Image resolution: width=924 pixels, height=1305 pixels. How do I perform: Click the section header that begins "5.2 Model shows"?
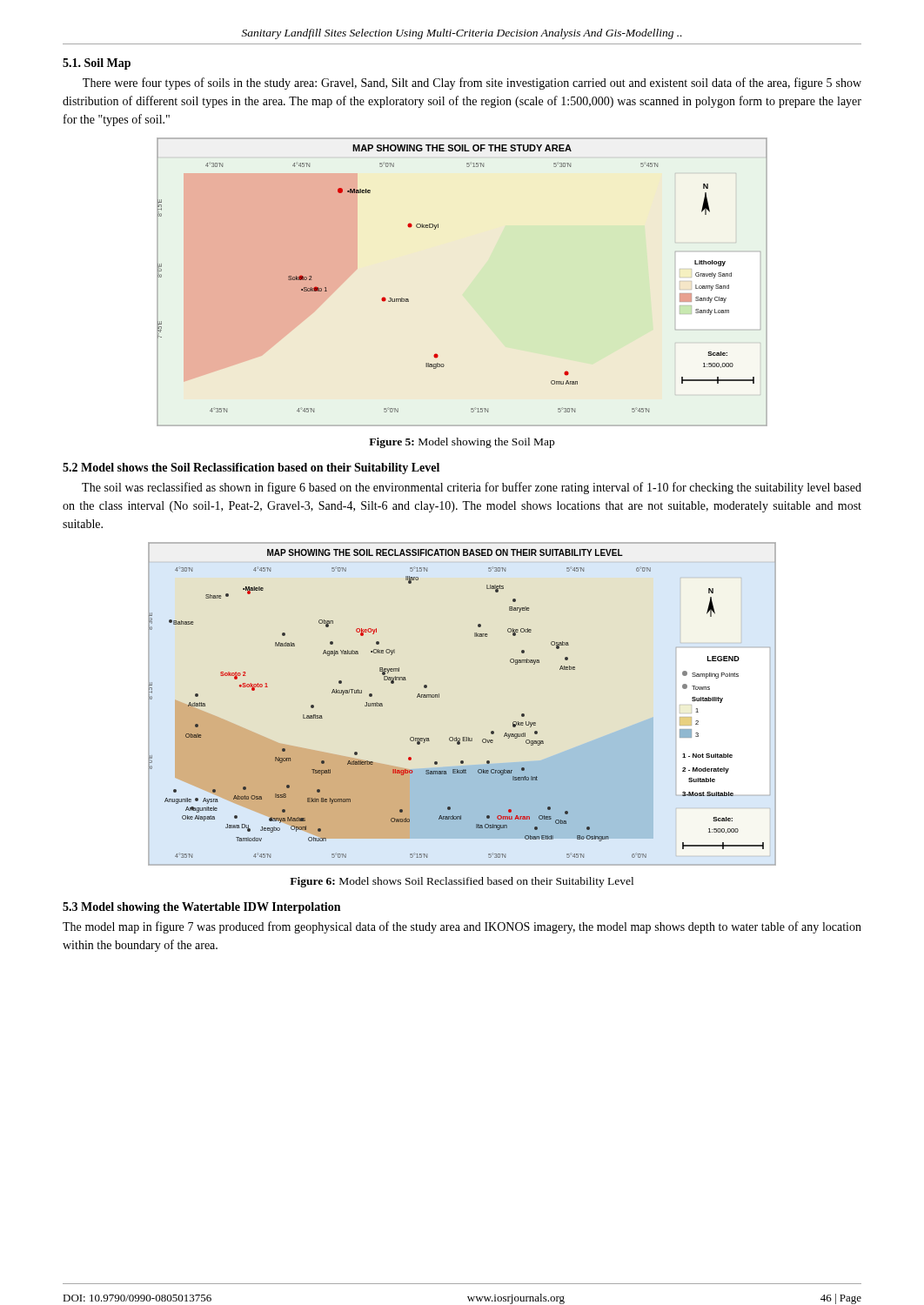click(251, 468)
